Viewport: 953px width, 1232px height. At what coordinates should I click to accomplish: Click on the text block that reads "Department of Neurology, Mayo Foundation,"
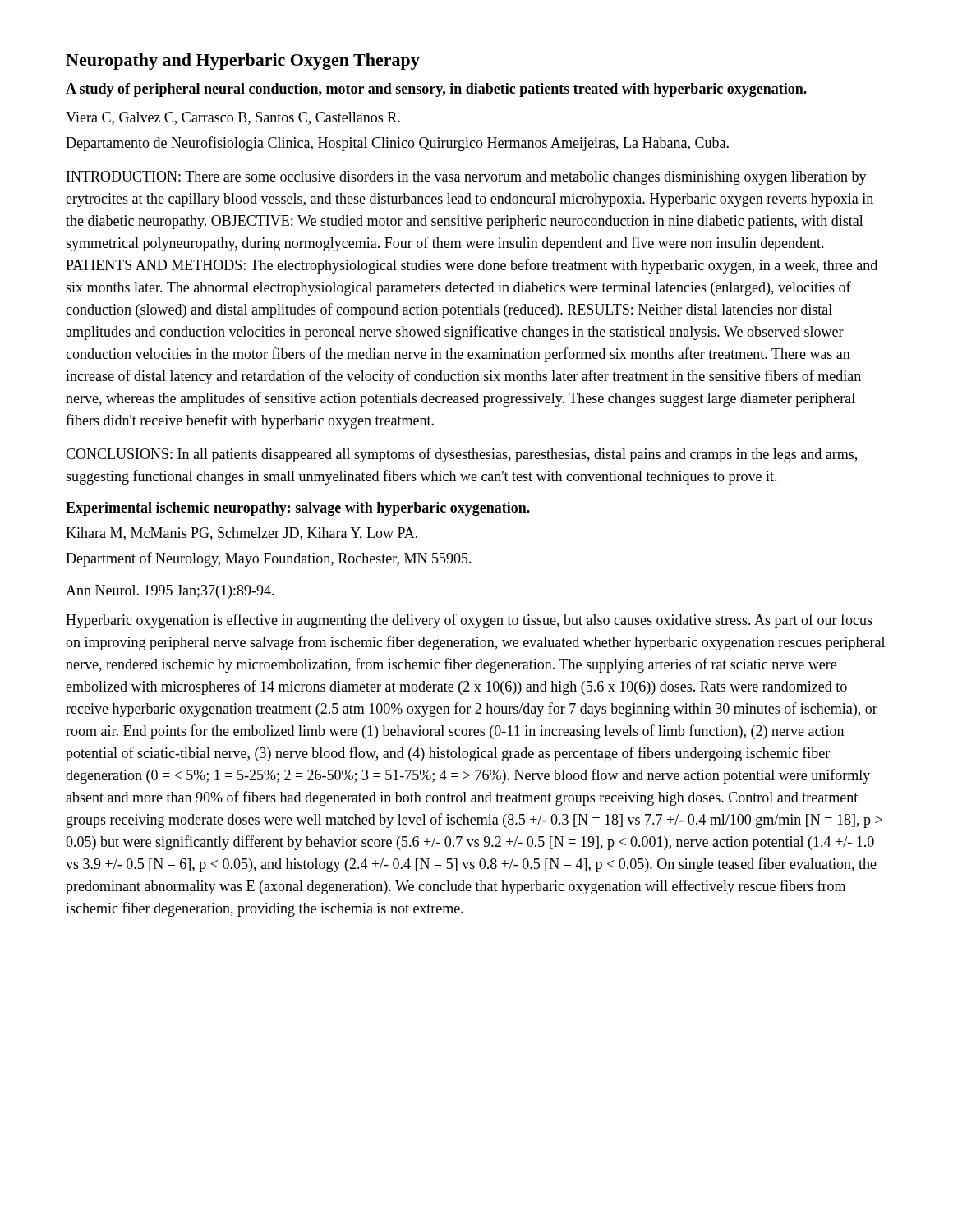[269, 558]
